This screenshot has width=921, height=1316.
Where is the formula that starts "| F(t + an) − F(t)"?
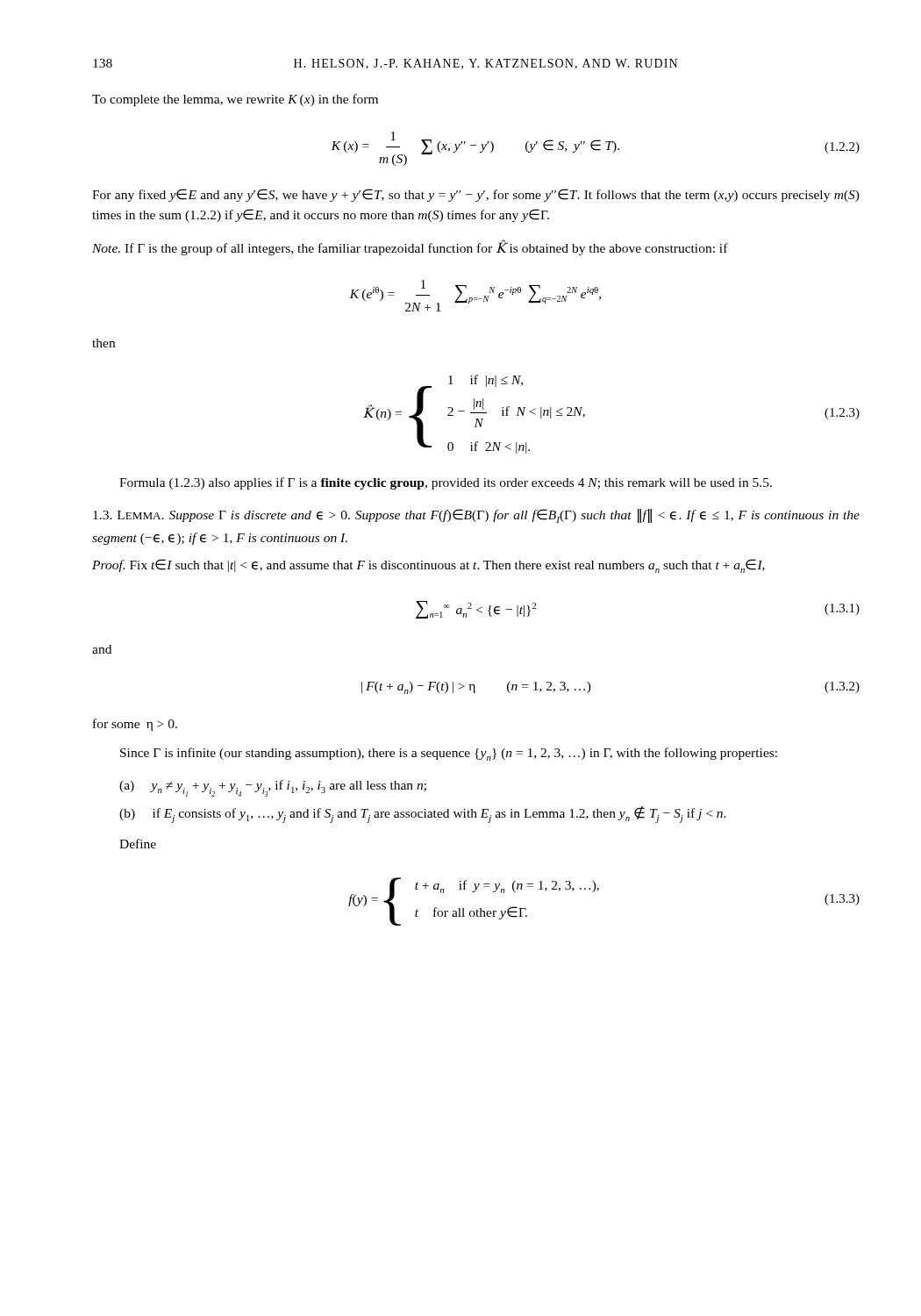tap(476, 686)
